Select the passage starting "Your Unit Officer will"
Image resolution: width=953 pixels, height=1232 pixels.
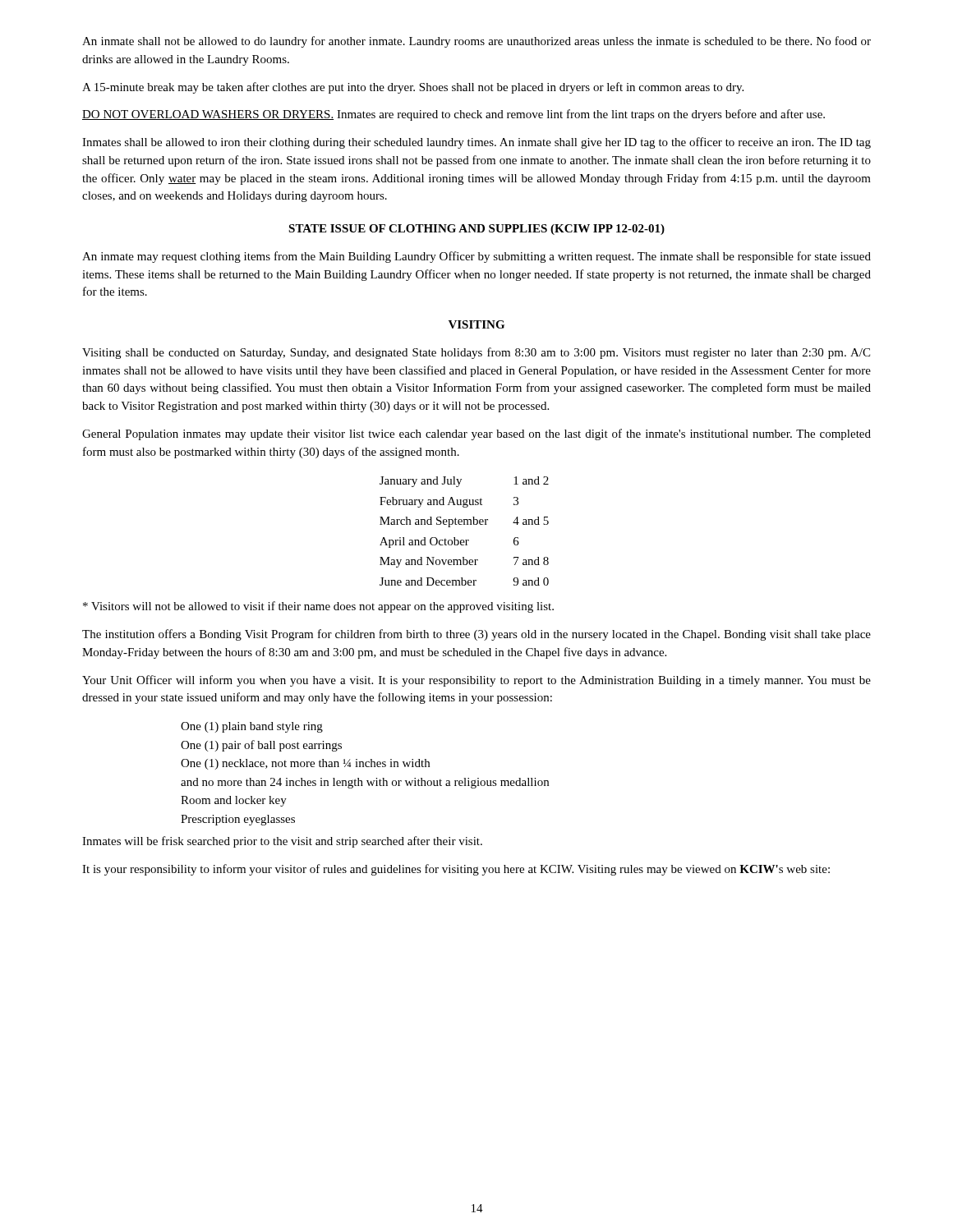click(476, 689)
